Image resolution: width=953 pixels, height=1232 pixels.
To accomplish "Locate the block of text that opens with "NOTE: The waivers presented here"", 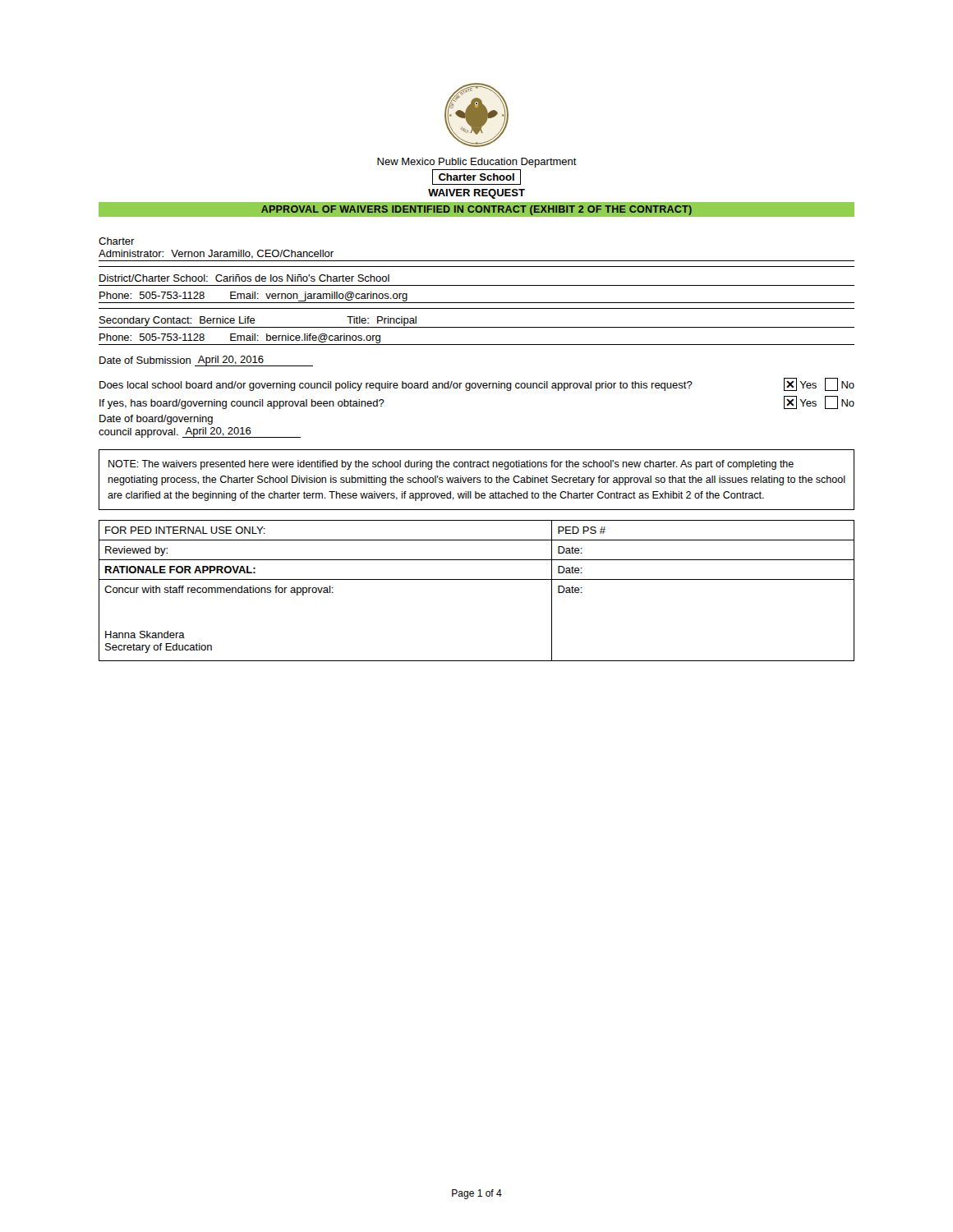I will pos(476,479).
